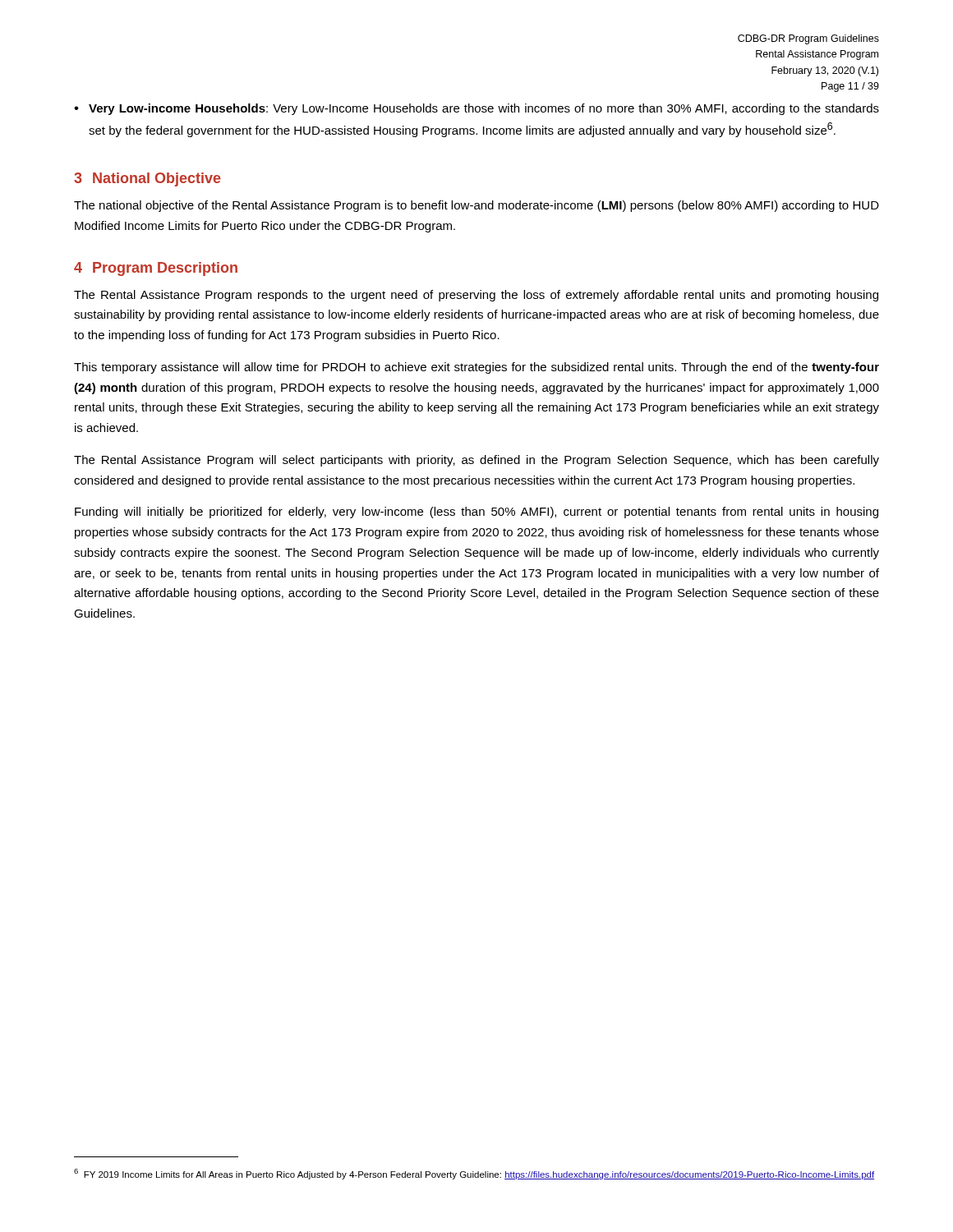
Task: Click on the text block starting "The Rental Assistance Program responds"
Action: point(476,314)
